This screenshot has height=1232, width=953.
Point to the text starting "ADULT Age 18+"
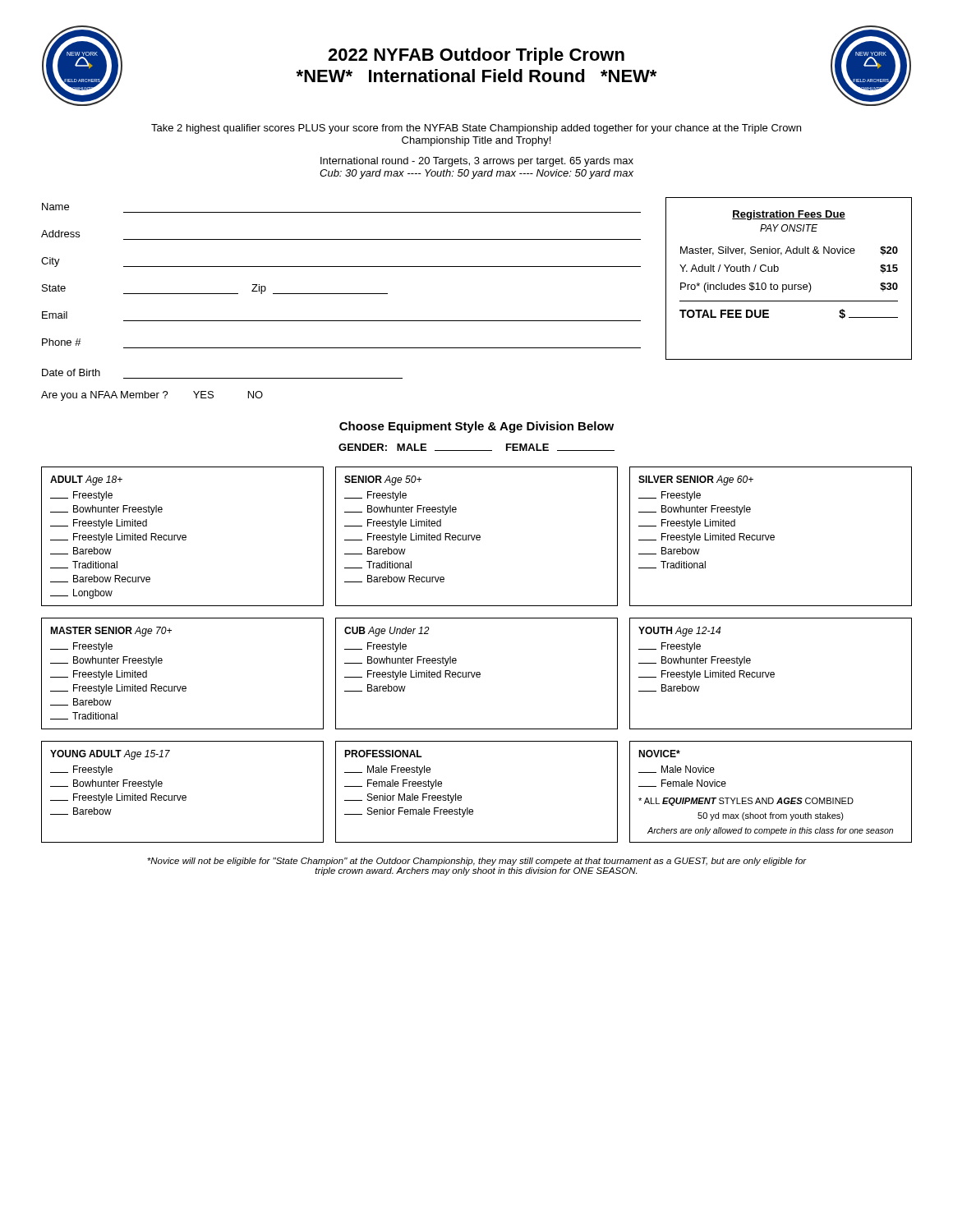click(x=182, y=536)
